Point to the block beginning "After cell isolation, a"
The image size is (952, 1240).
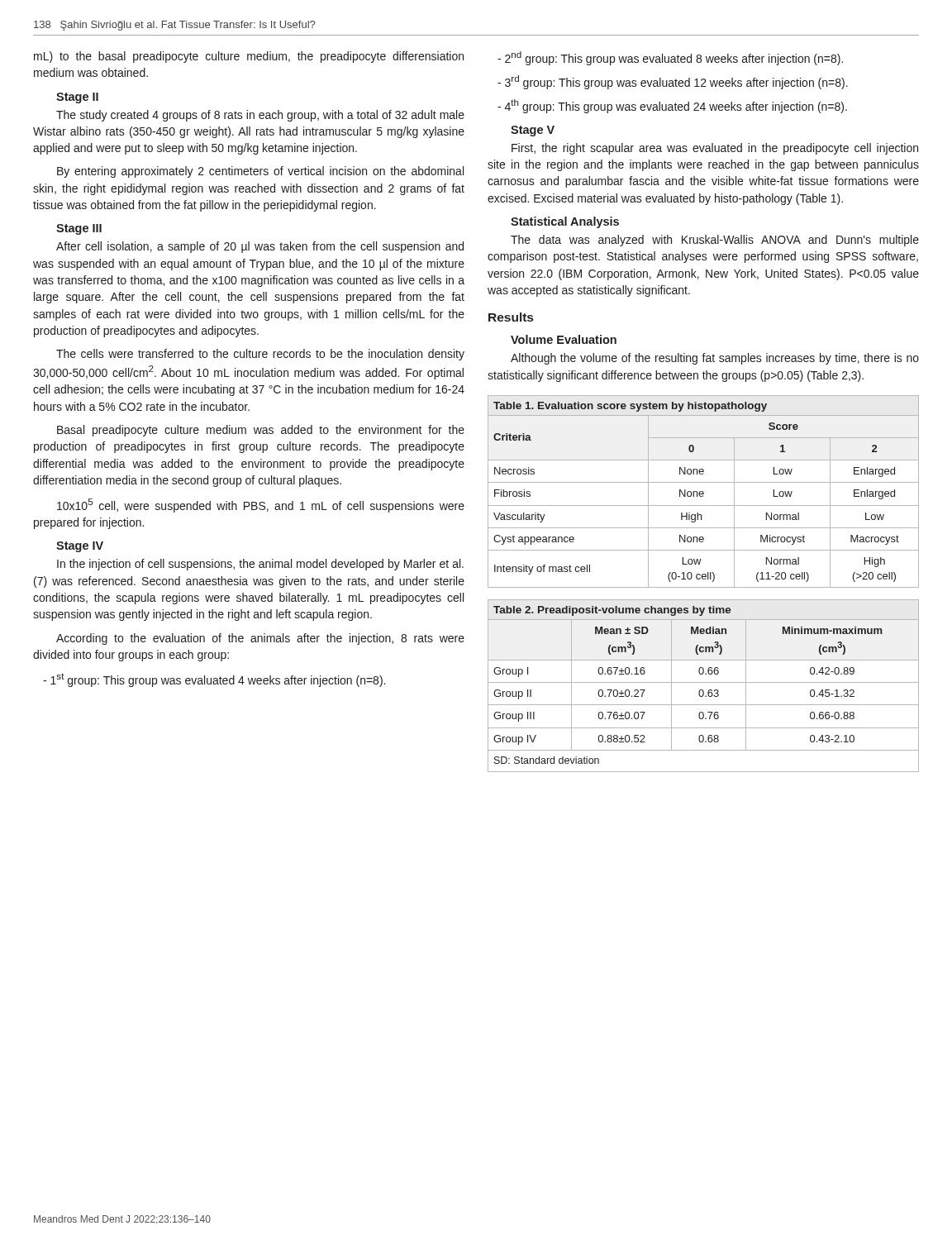249,289
